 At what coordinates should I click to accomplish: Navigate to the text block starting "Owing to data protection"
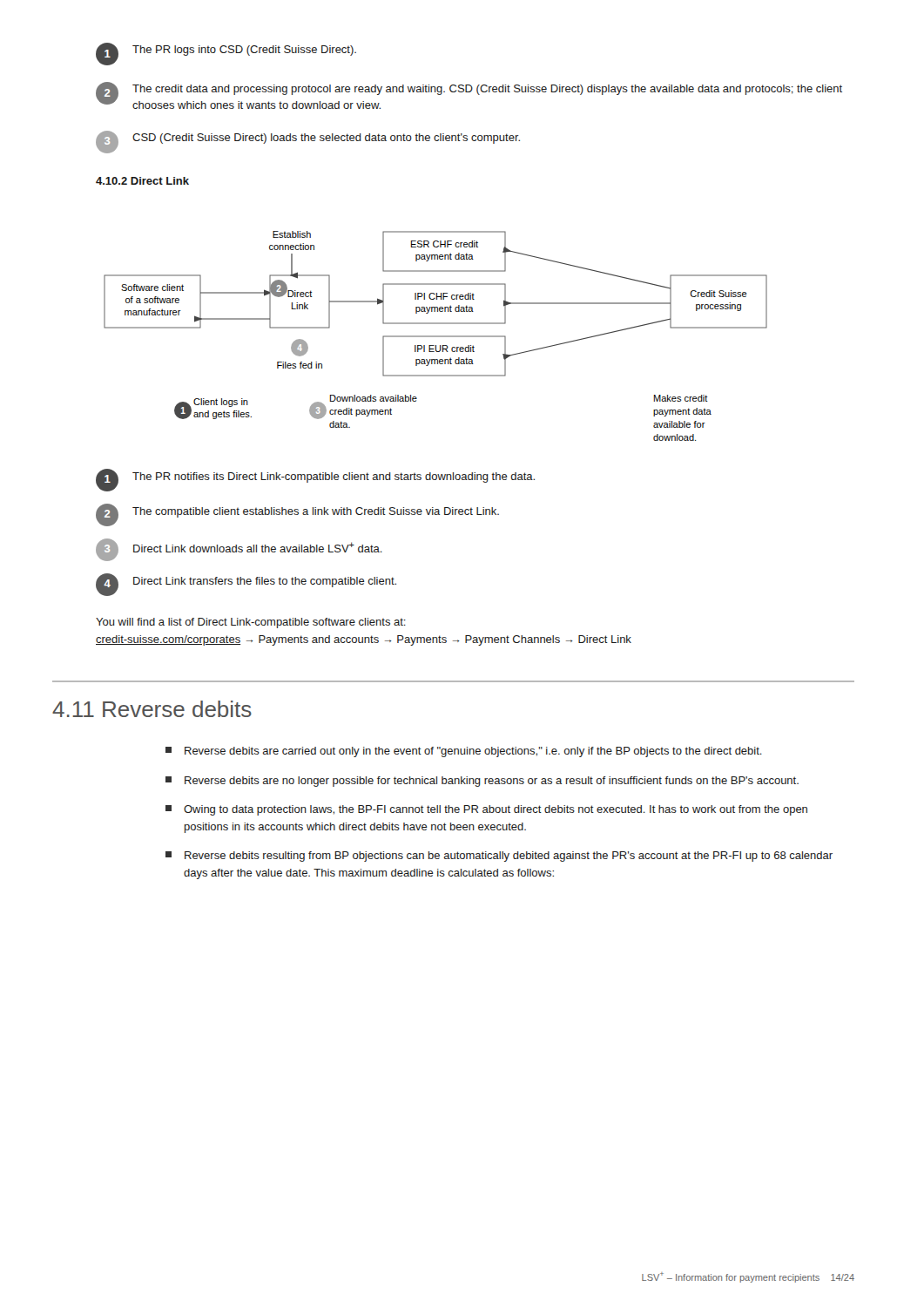[510, 818]
